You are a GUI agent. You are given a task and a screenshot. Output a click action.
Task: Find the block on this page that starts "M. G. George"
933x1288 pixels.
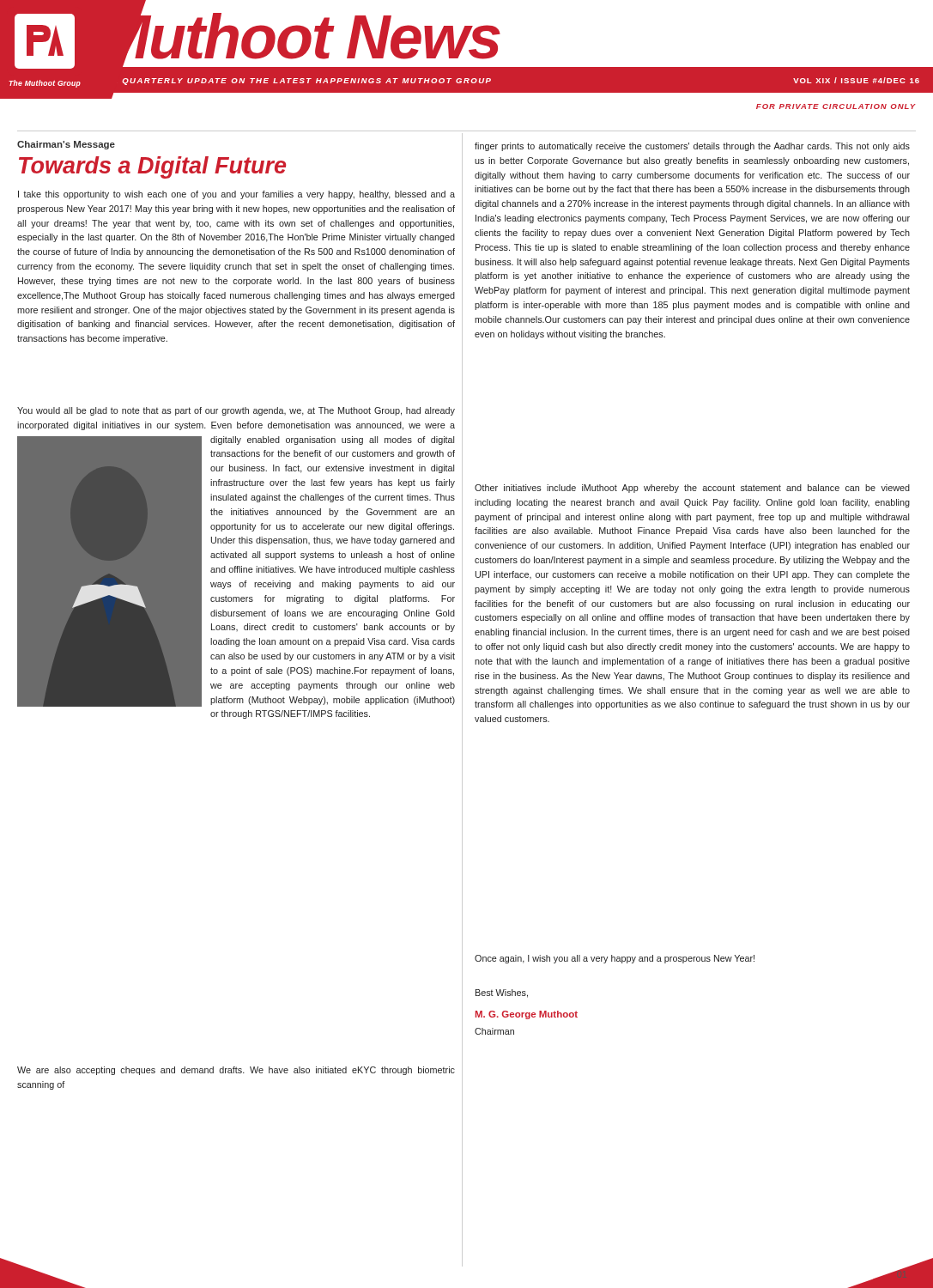pos(526,1022)
